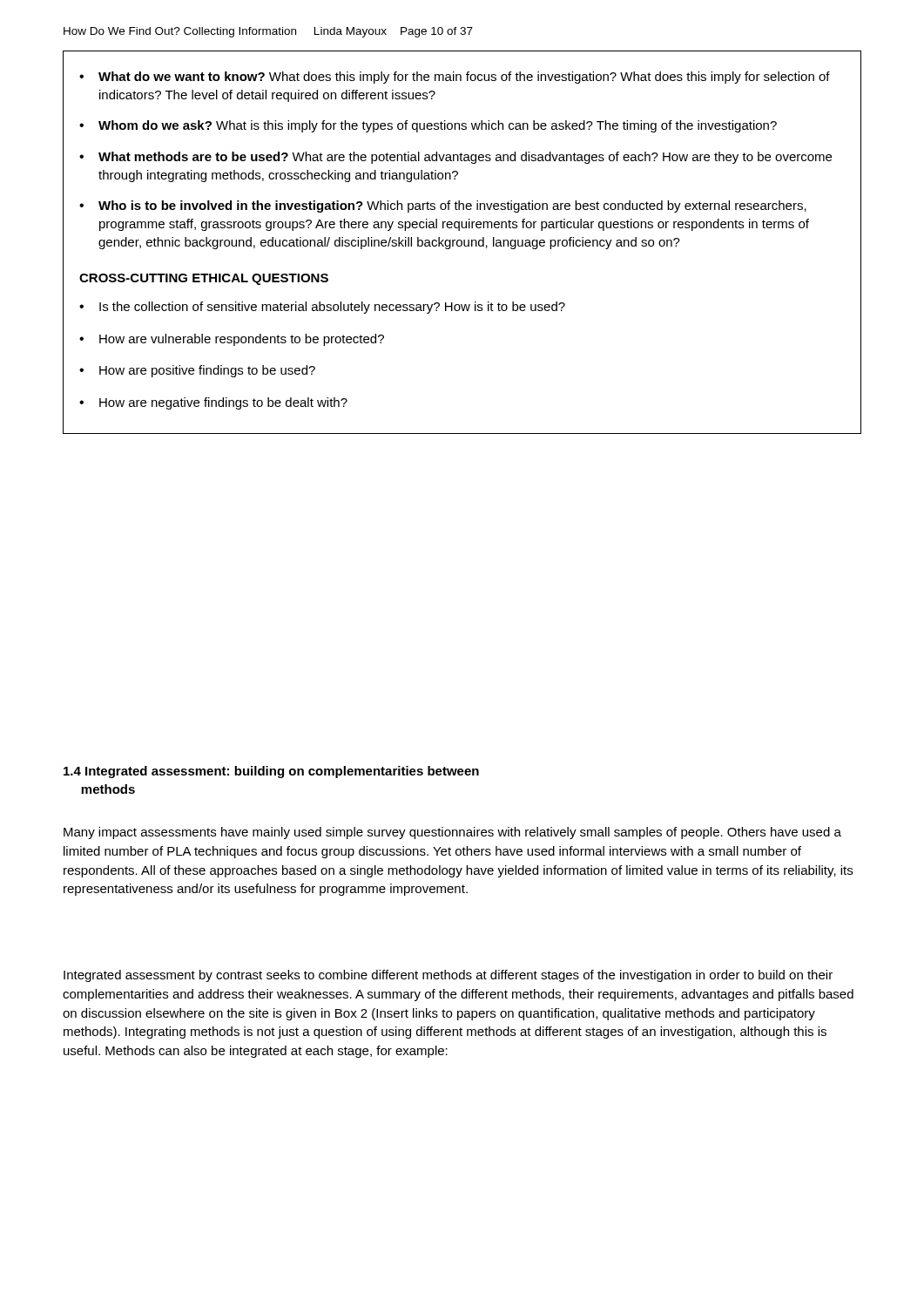
Task: Find the block on this page that starts "Many impact assessments"
Action: point(458,860)
